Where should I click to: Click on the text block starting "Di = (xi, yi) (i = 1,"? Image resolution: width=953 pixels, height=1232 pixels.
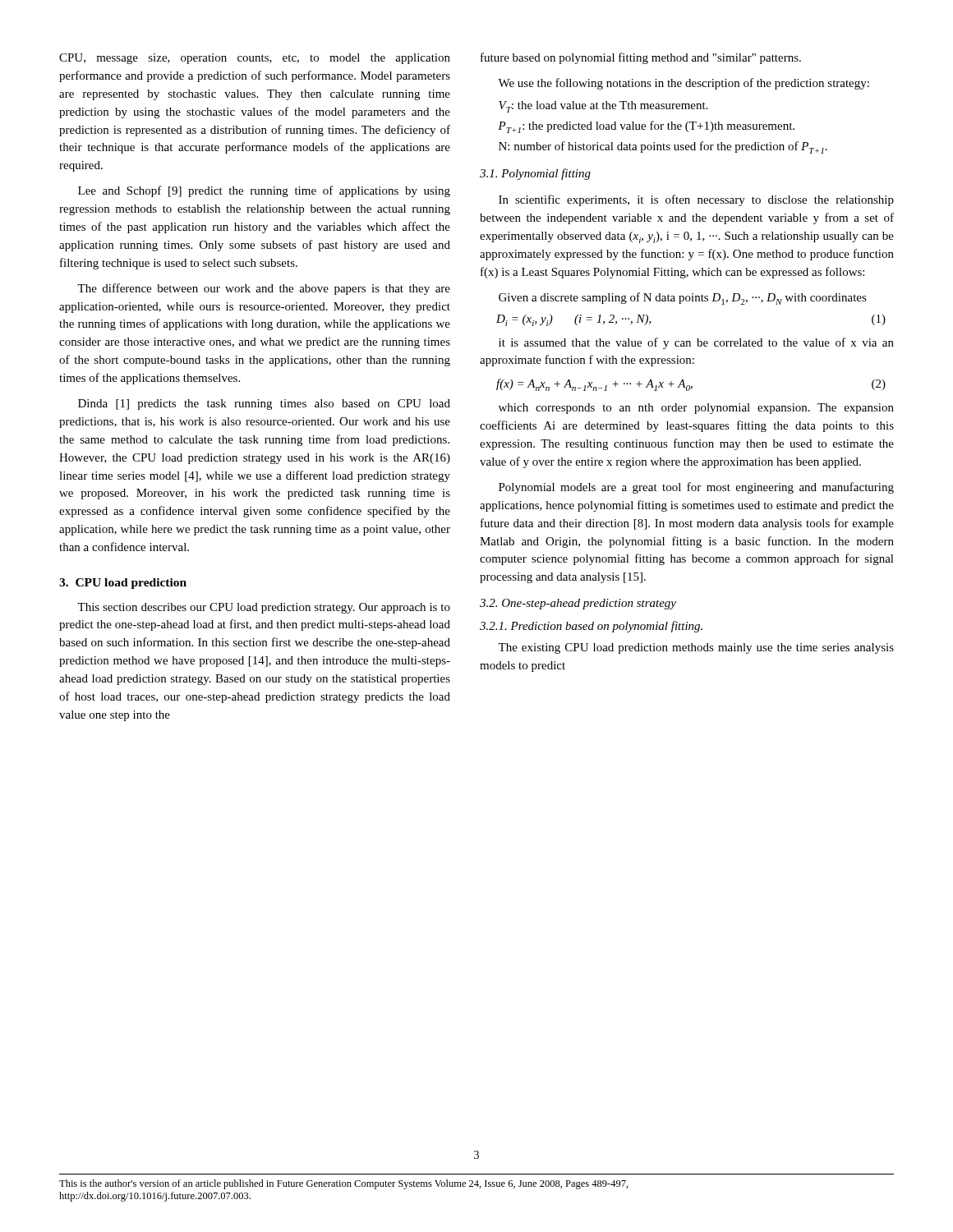coord(528,321)
